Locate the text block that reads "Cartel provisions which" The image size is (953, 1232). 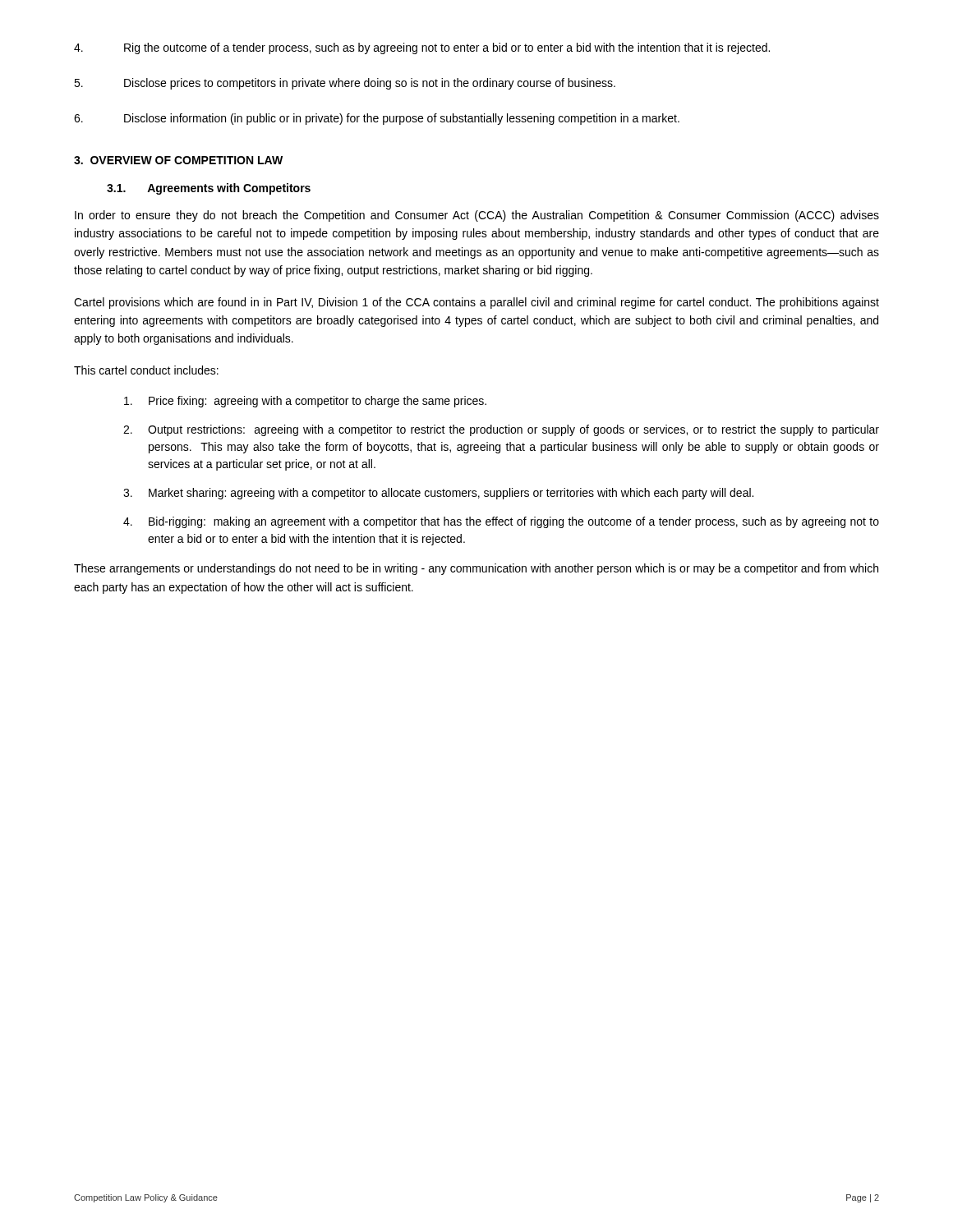point(476,320)
